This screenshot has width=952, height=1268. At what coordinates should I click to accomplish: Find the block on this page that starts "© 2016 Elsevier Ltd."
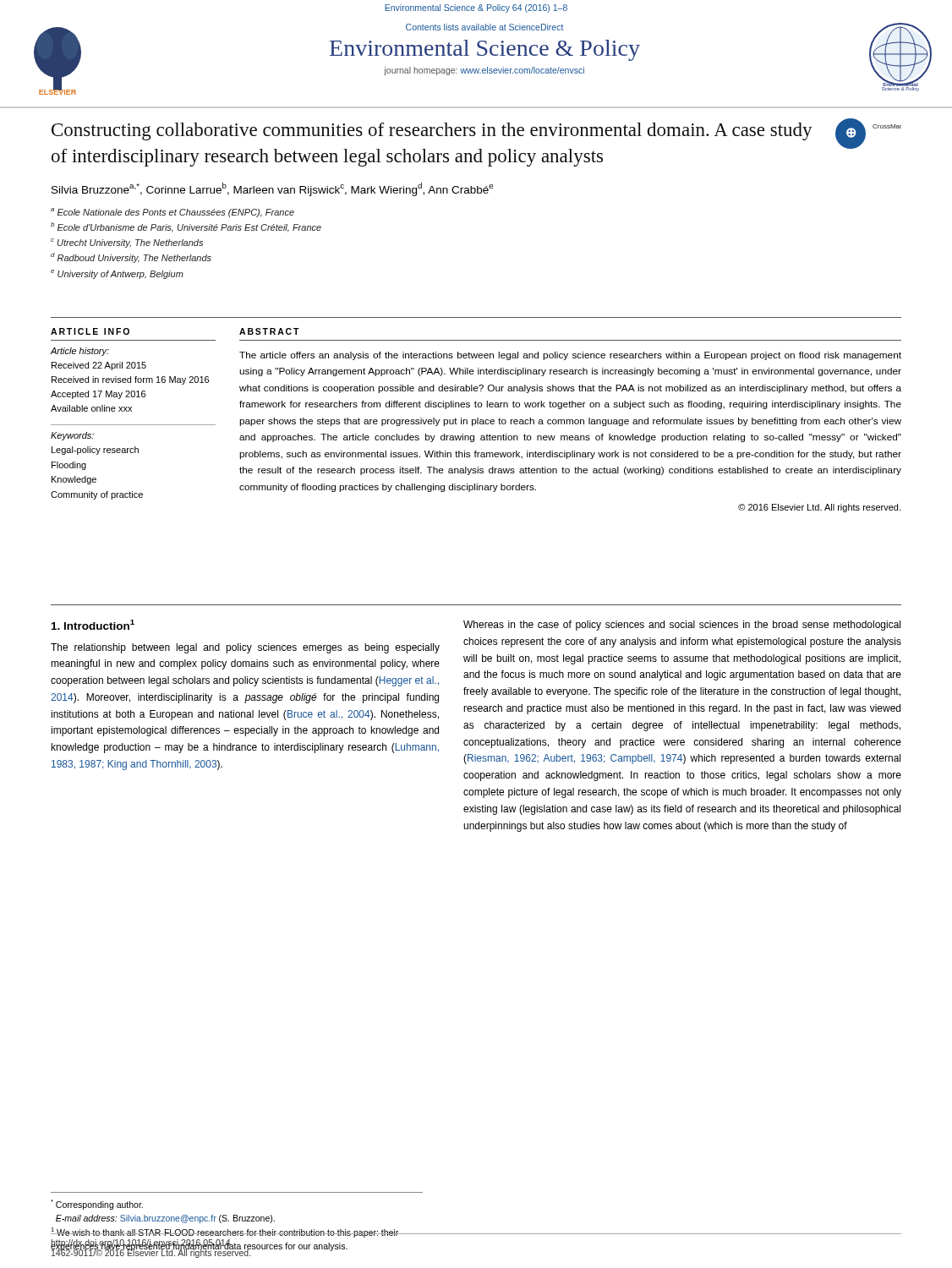[x=820, y=507]
